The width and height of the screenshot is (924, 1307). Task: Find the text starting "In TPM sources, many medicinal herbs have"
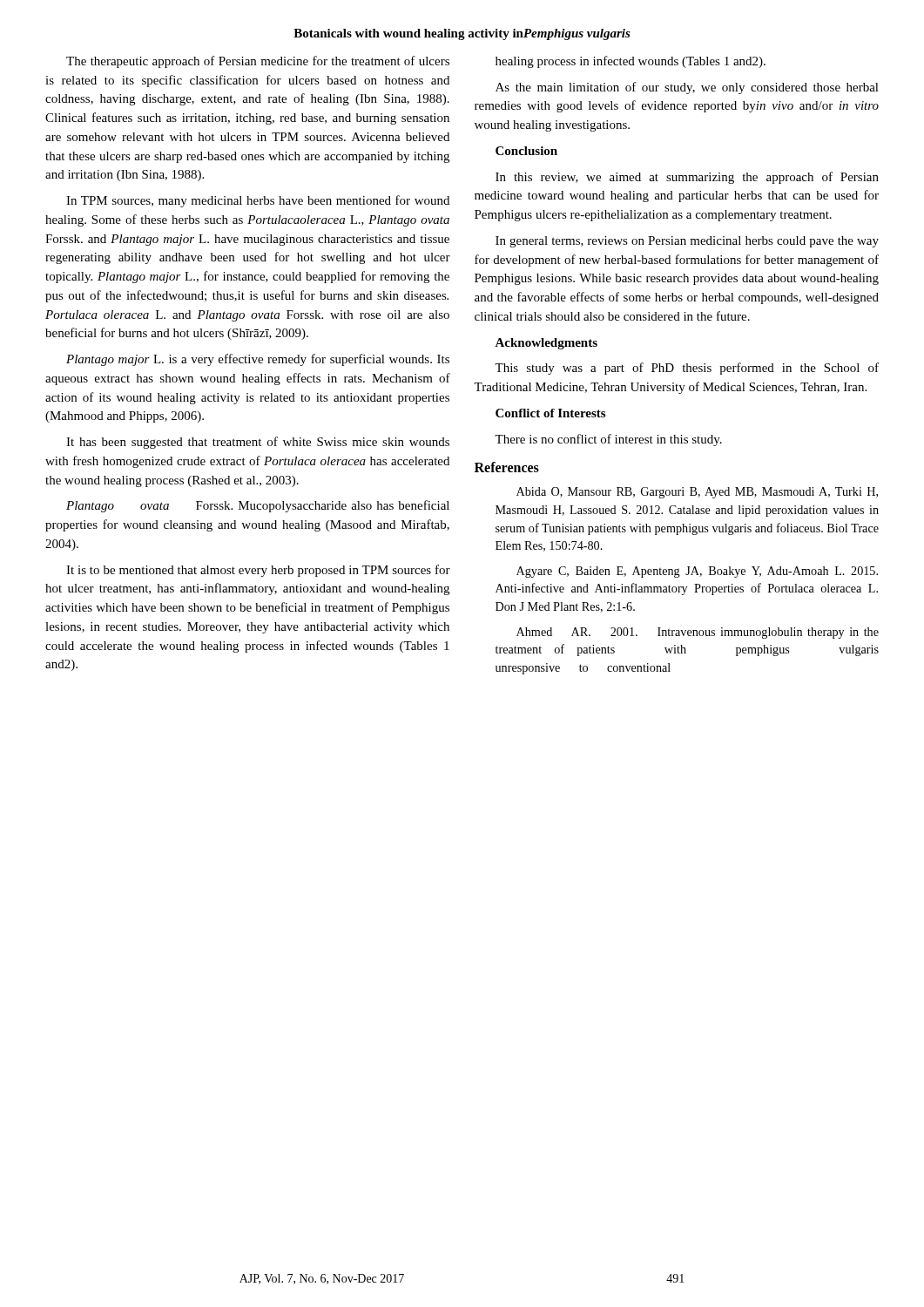(248, 268)
